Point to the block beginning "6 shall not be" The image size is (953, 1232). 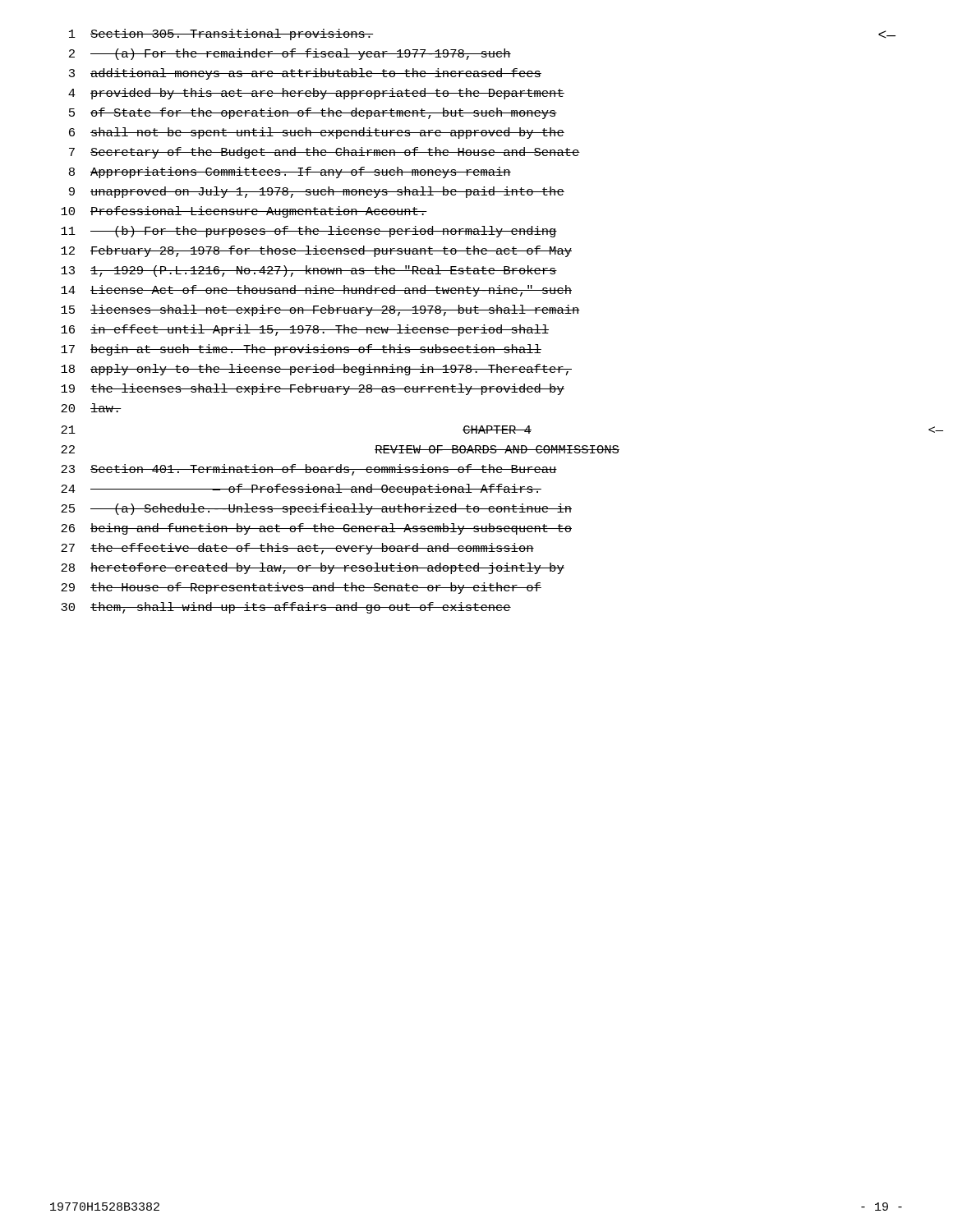[x=476, y=133]
